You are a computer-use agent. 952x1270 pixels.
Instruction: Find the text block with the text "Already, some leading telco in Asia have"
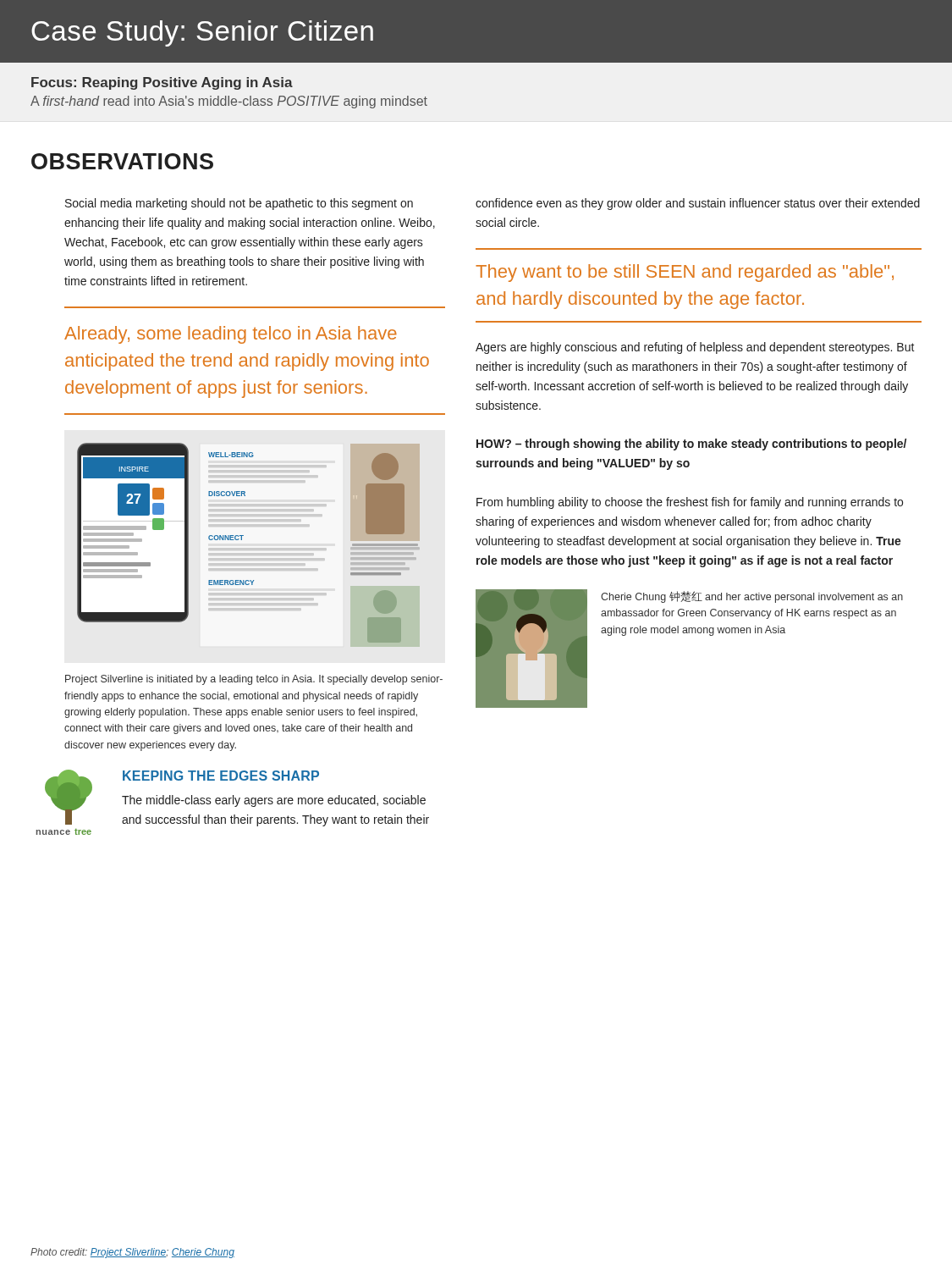coord(255,361)
